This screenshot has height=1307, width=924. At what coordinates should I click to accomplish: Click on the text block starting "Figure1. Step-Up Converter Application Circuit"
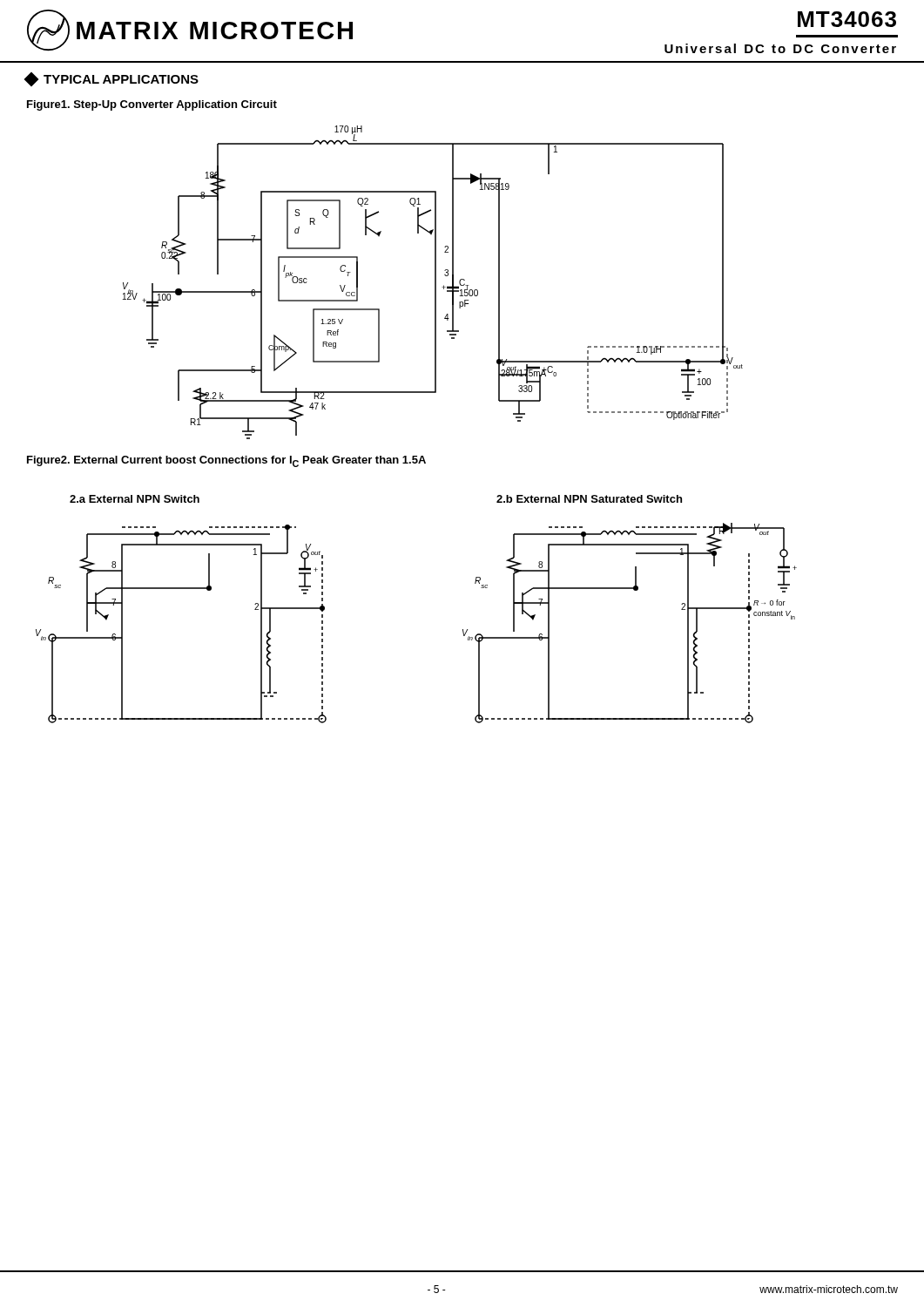coord(151,104)
